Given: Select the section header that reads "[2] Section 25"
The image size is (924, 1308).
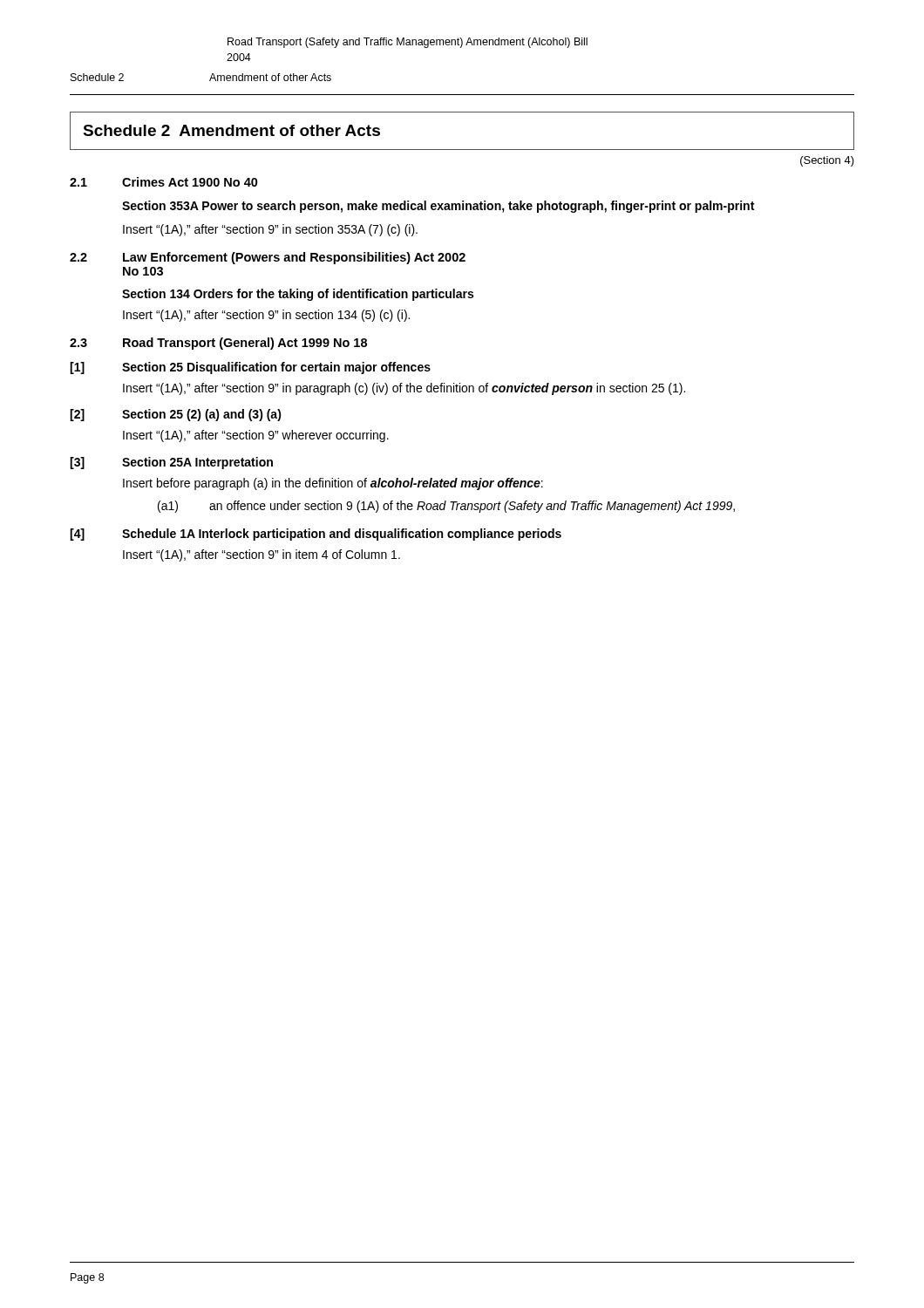Looking at the screenshot, I should click(x=176, y=415).
